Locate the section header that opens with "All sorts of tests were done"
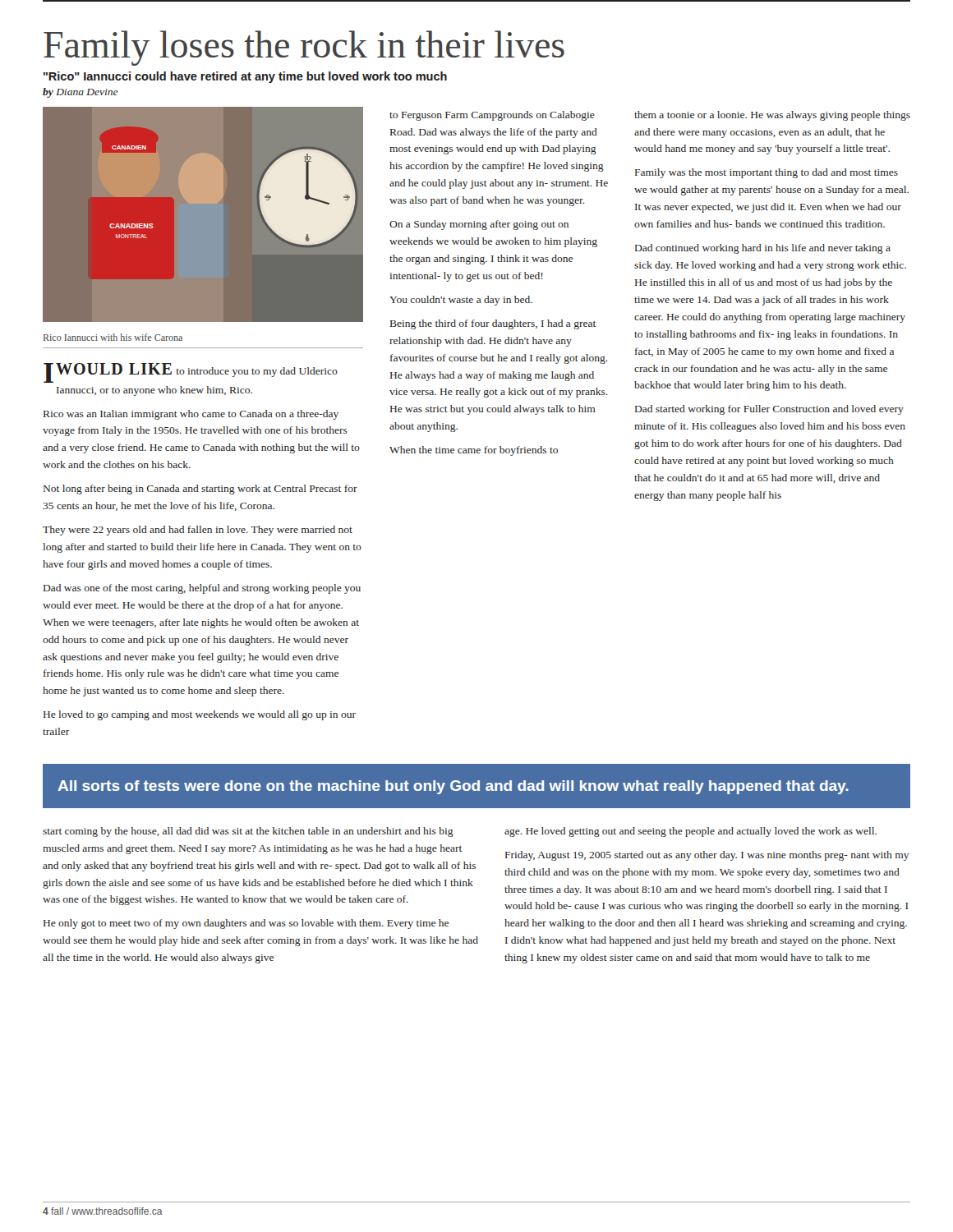Image resolution: width=953 pixels, height=1232 pixels. click(x=476, y=786)
